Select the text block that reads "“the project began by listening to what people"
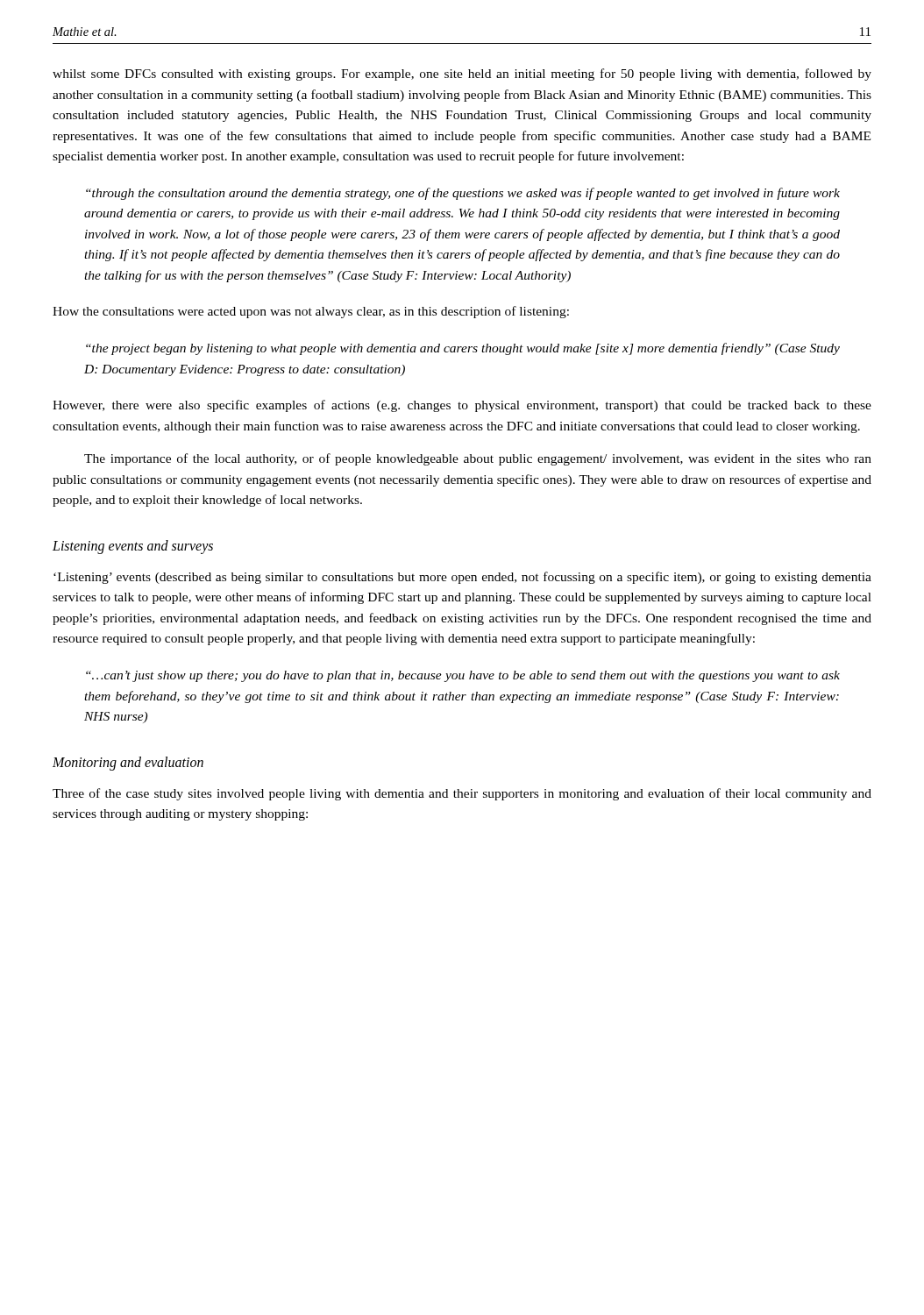Screen dimensions: 1315x924 (462, 358)
